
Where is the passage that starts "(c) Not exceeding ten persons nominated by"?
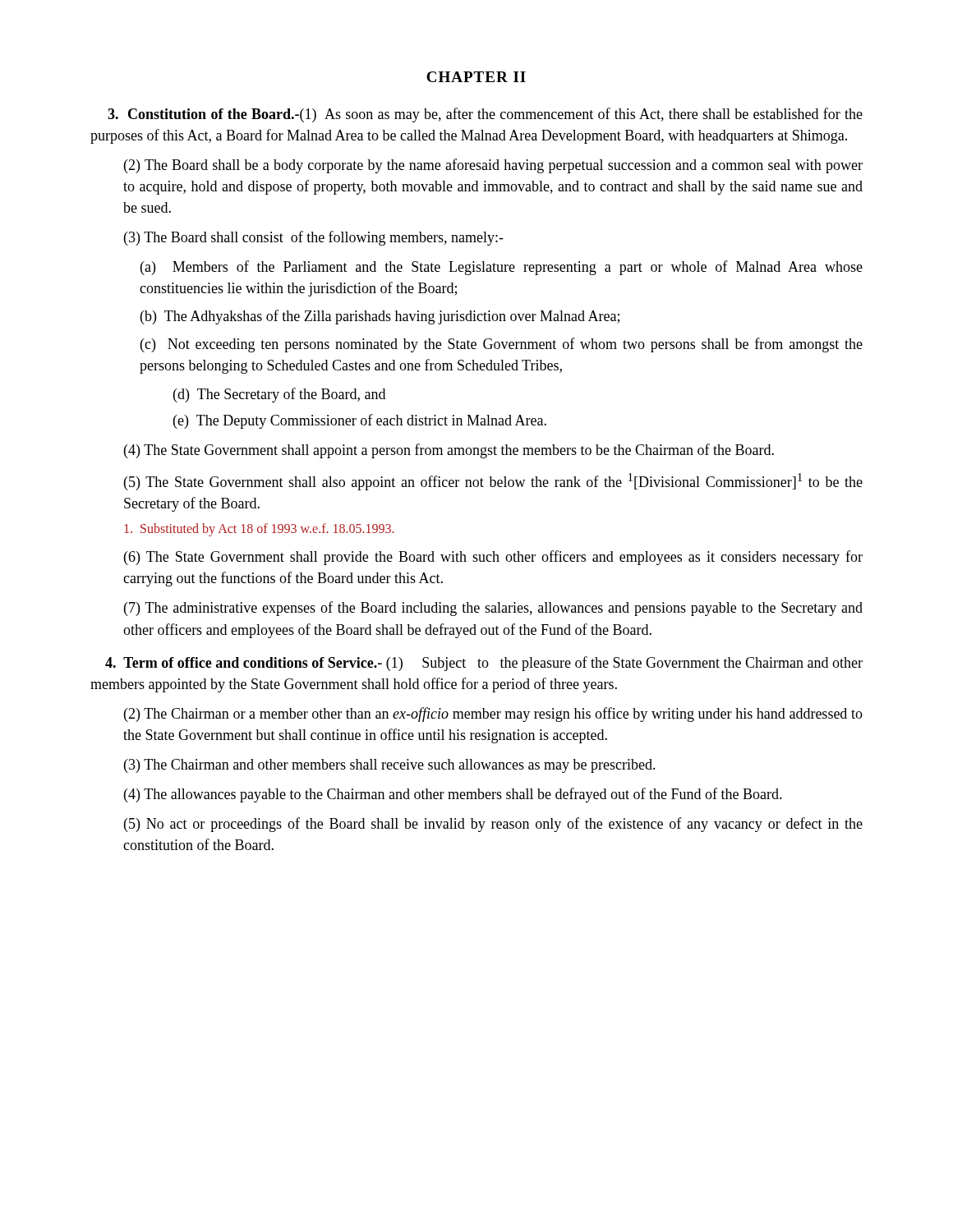[x=501, y=355]
